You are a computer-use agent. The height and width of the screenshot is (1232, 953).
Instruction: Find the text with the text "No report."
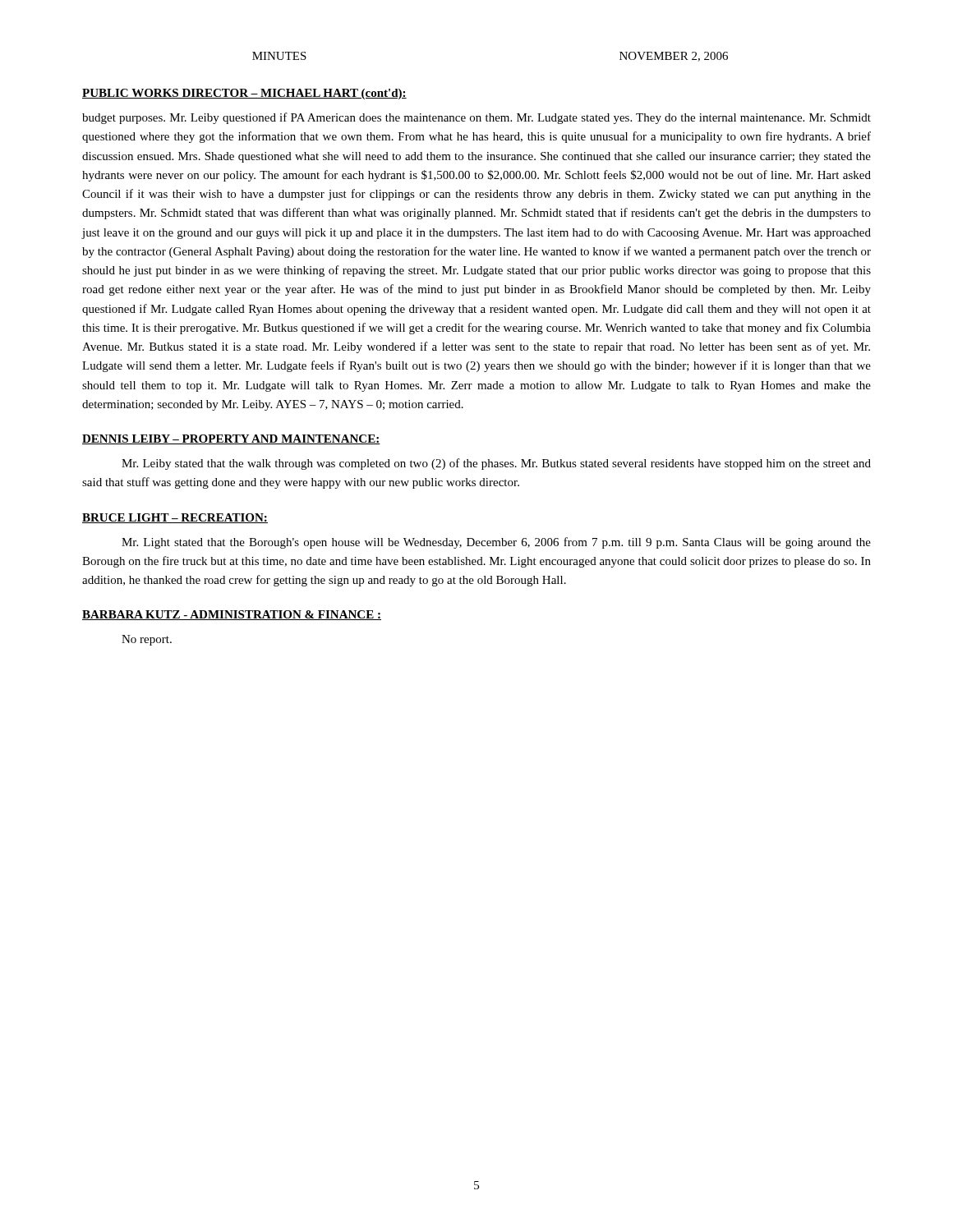pos(147,639)
